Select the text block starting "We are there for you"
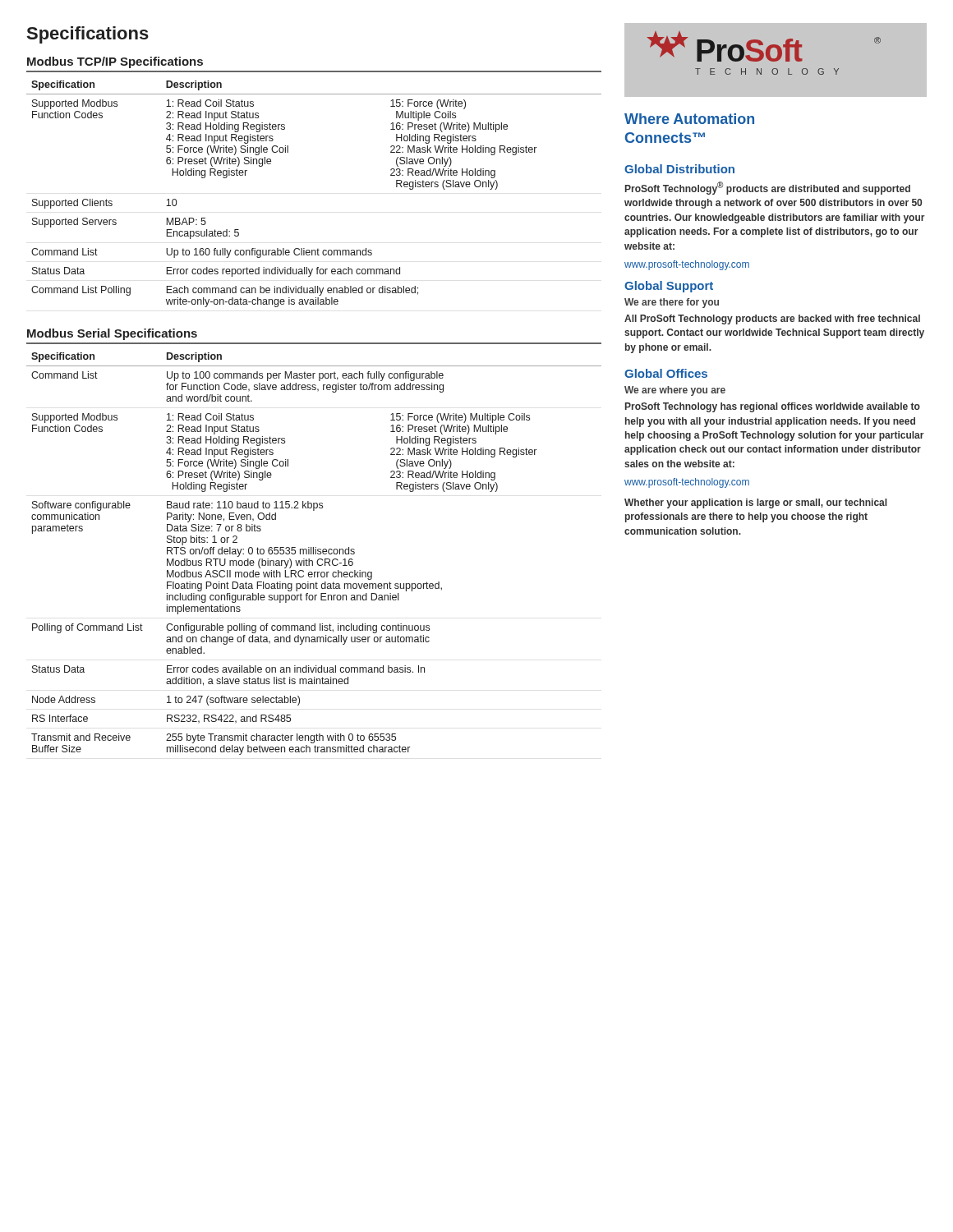Image resolution: width=953 pixels, height=1232 pixels. click(672, 302)
